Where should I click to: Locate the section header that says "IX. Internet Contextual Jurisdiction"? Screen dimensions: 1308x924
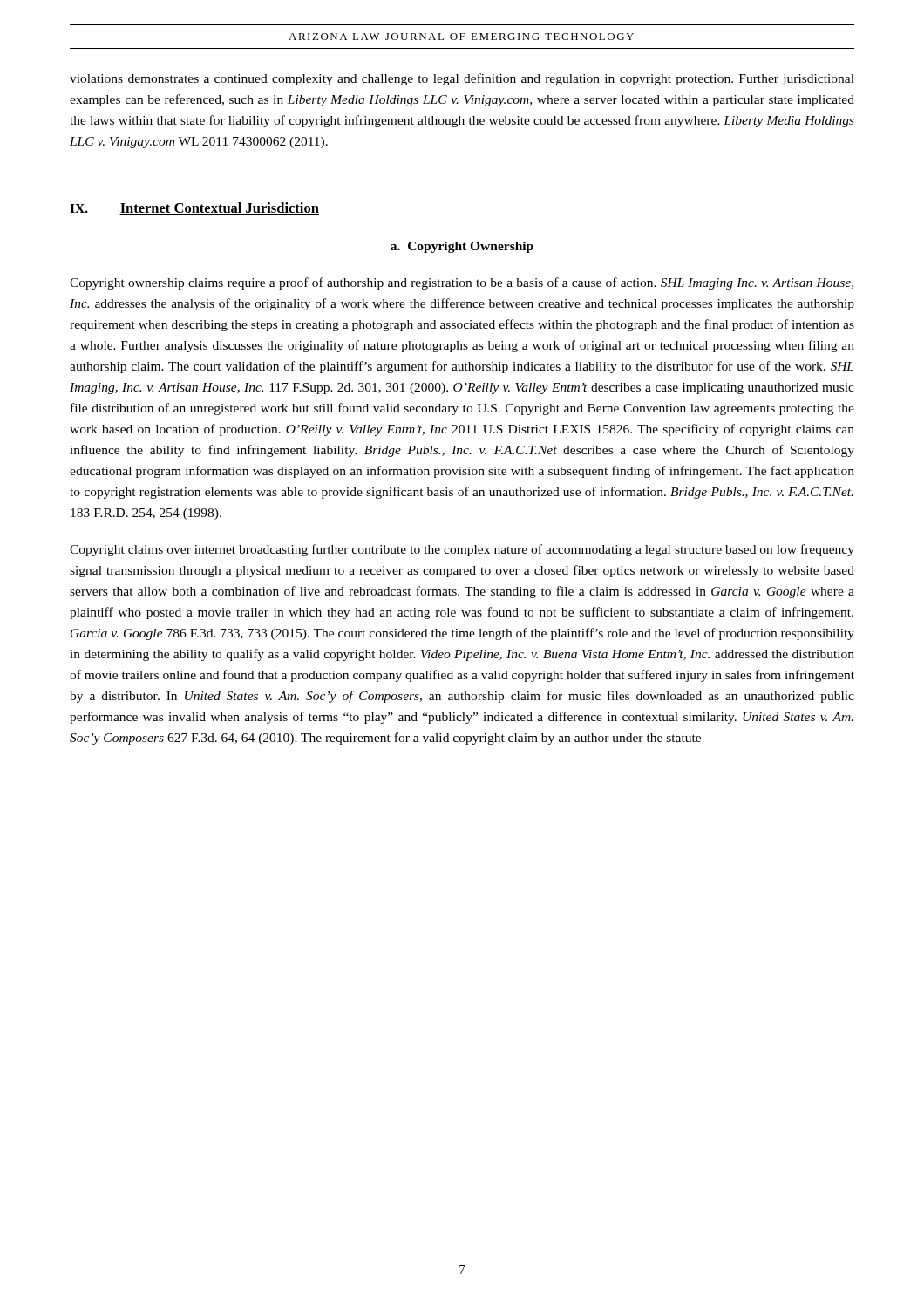(x=194, y=208)
